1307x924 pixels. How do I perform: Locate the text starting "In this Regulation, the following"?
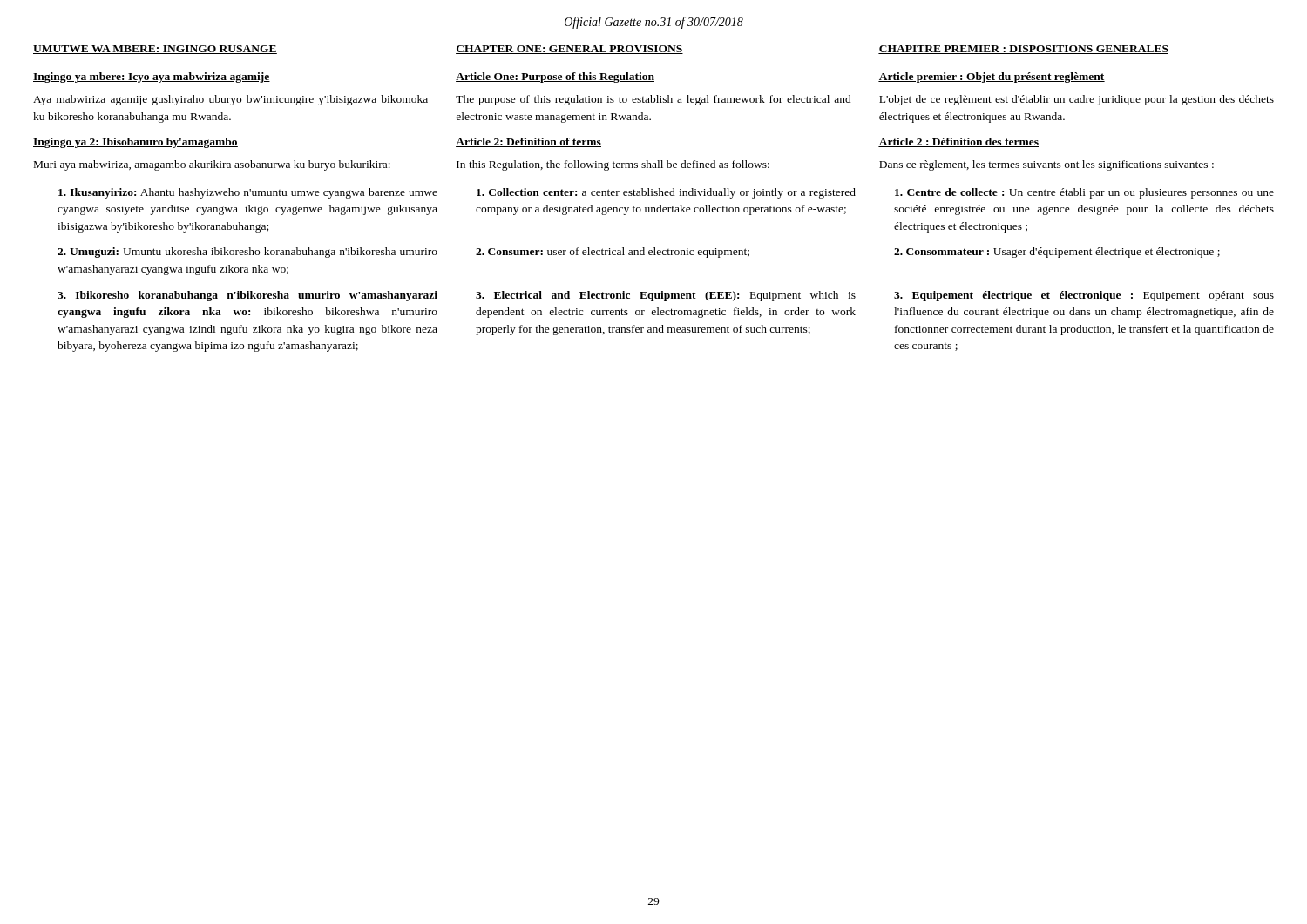[613, 164]
